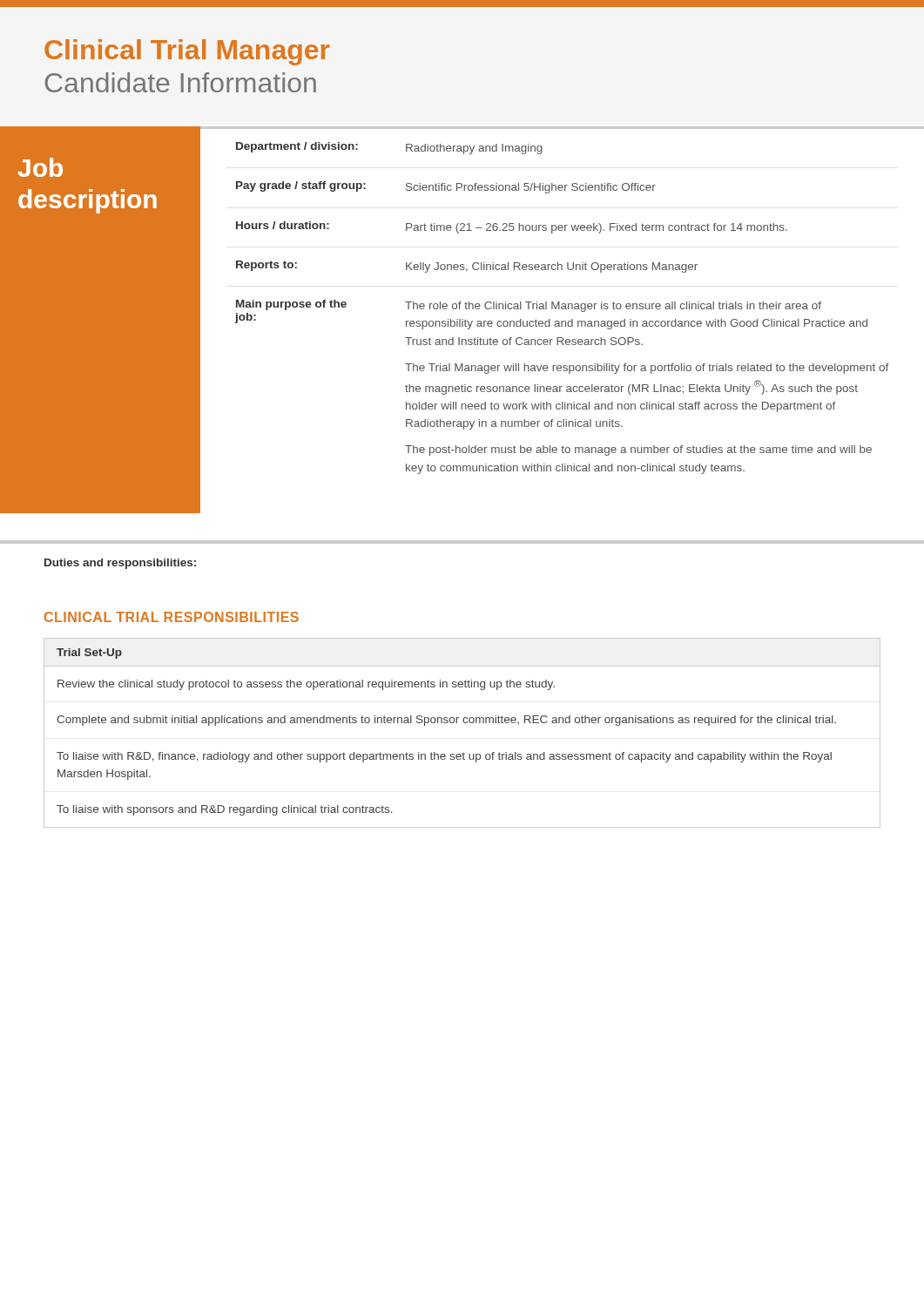The width and height of the screenshot is (924, 1307).
Task: Locate the table with the text "Hours / duration:"
Action: [562, 308]
